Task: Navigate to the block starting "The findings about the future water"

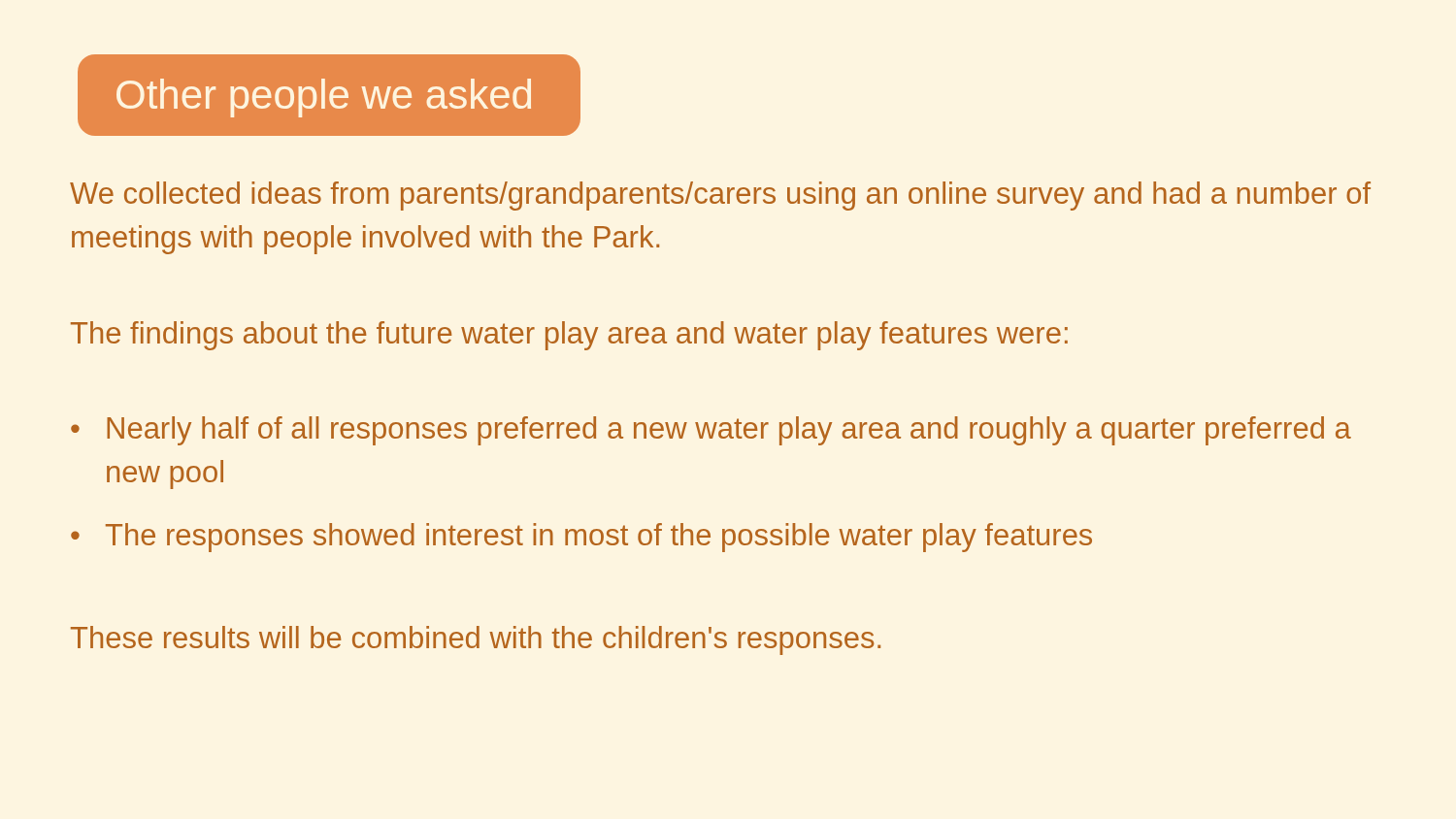Action: point(570,333)
